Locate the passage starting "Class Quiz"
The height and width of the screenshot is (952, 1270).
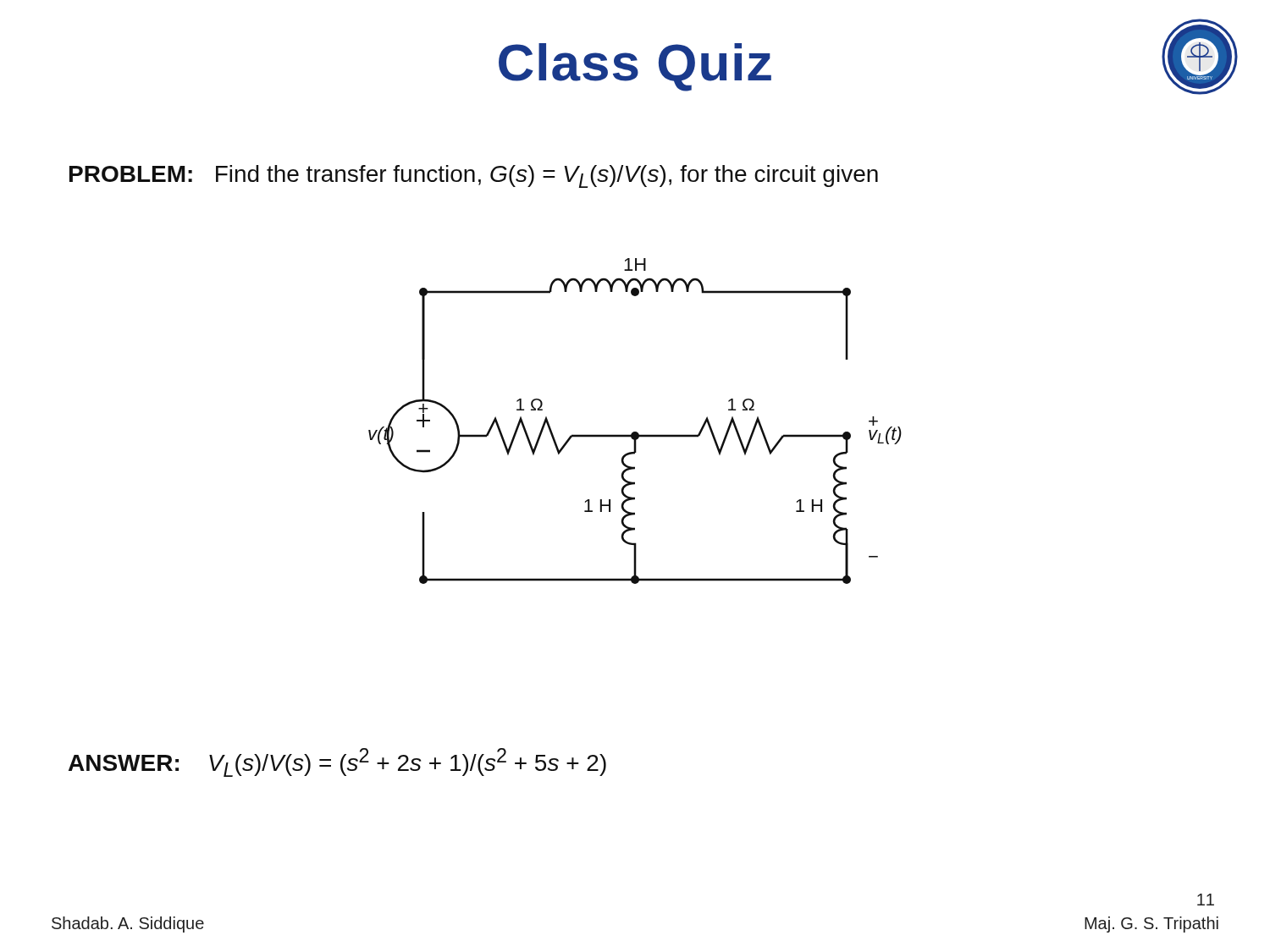point(635,62)
